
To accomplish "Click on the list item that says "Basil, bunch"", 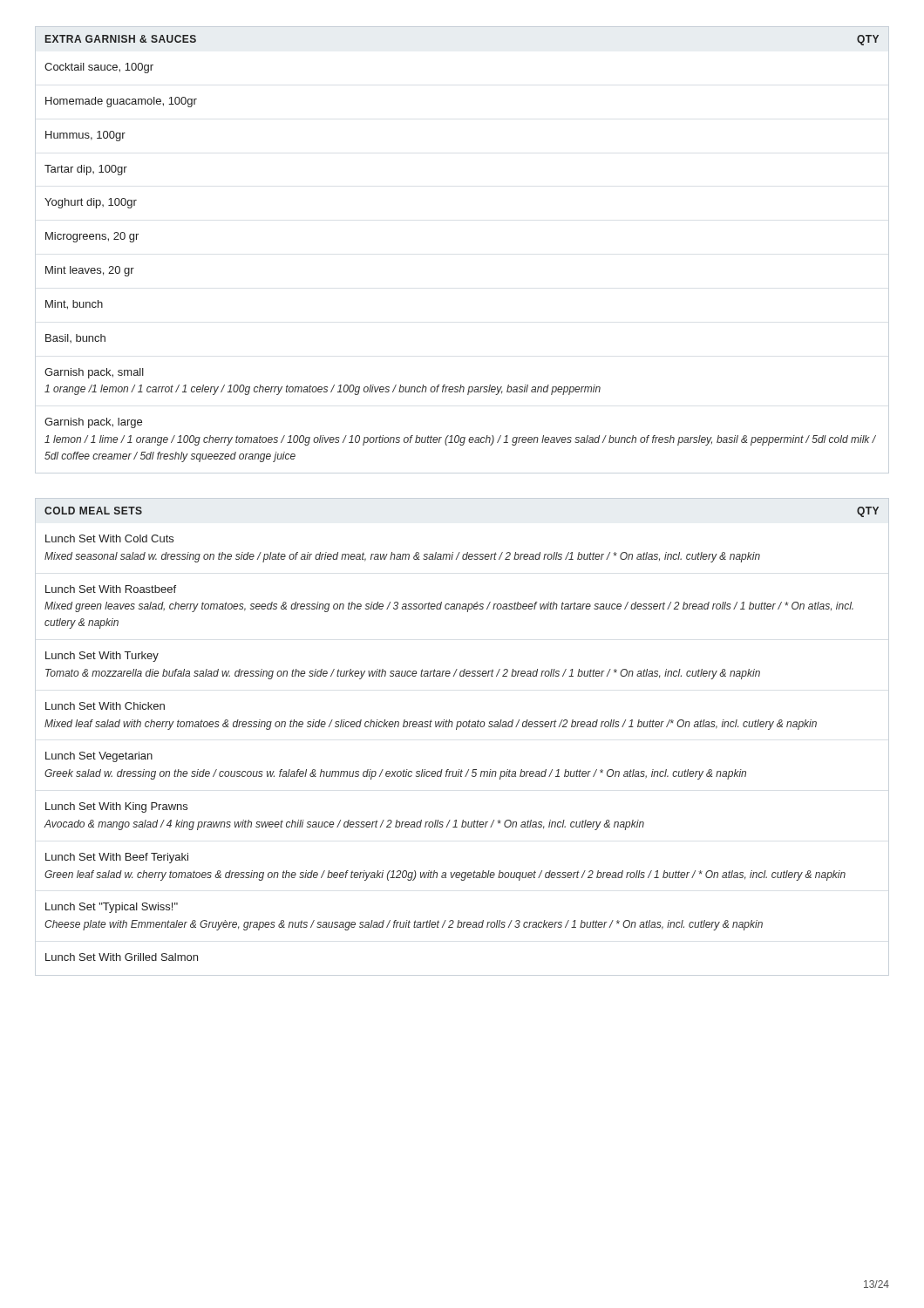I will [75, 338].
